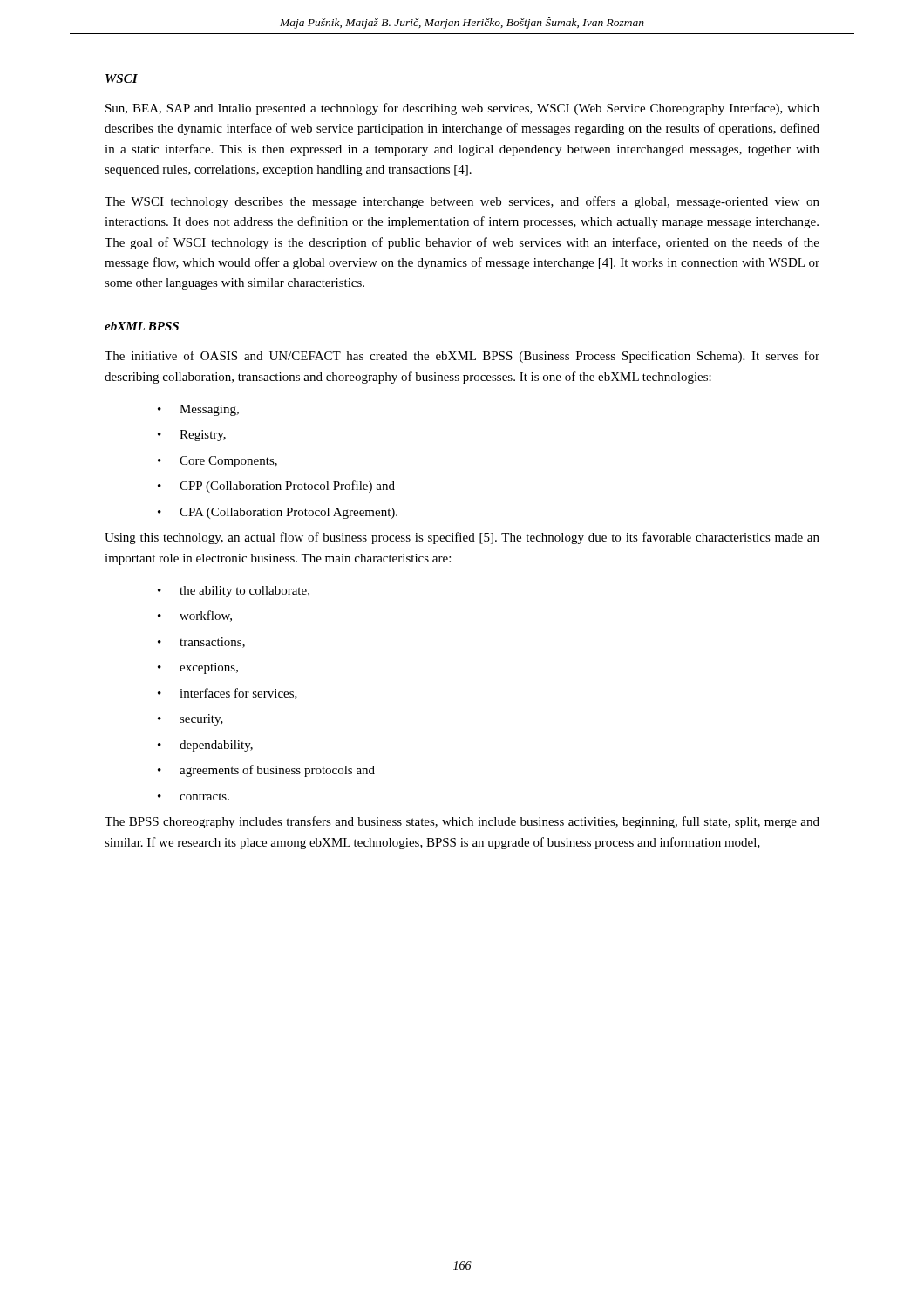Locate the block of text that opens with "The BPSS choreography includes transfers and"

[462, 832]
